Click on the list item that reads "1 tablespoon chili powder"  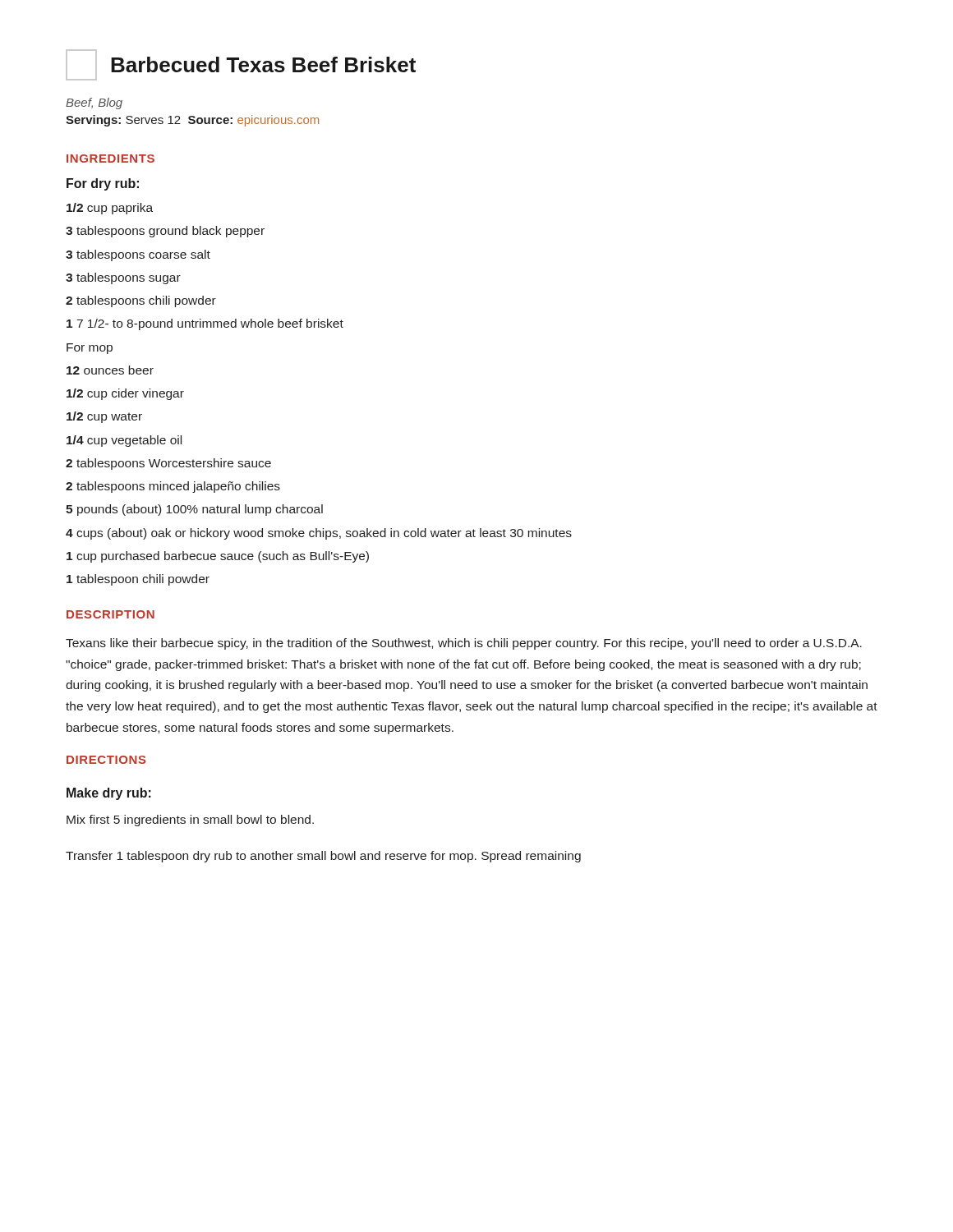click(138, 579)
